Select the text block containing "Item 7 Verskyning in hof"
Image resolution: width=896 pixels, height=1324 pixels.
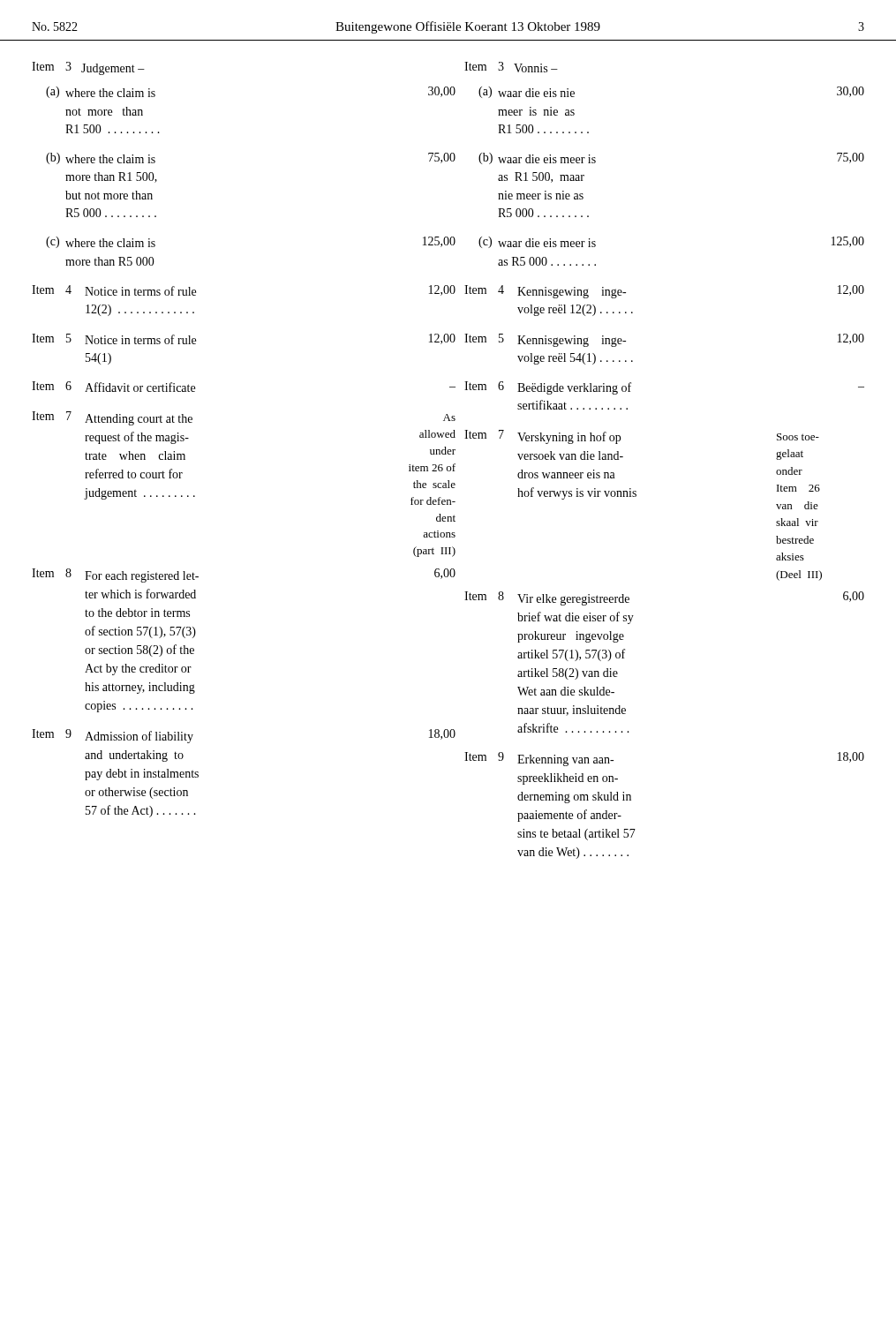coord(548,436)
